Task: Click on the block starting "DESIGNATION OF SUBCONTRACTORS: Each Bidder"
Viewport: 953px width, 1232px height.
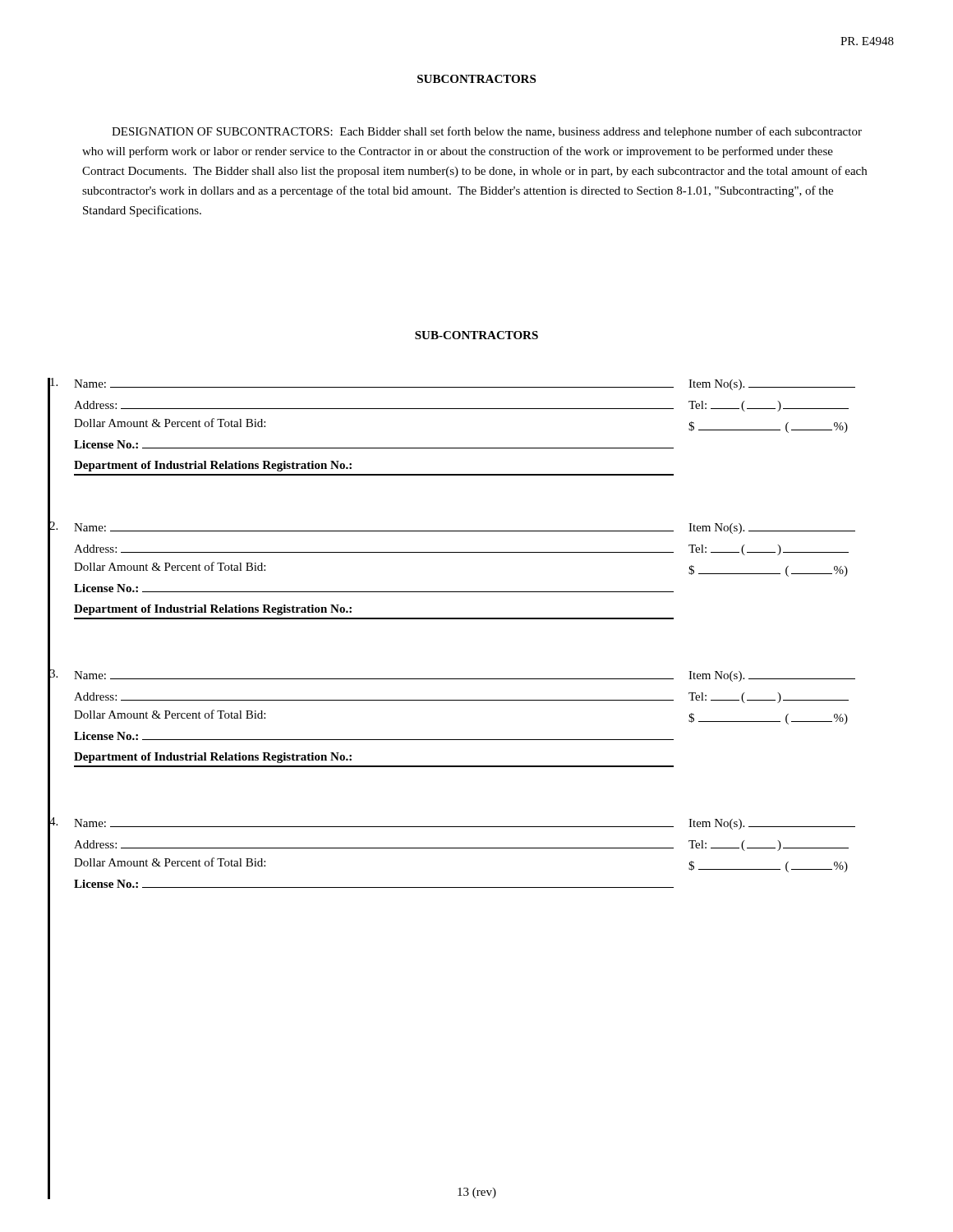Action: click(475, 171)
